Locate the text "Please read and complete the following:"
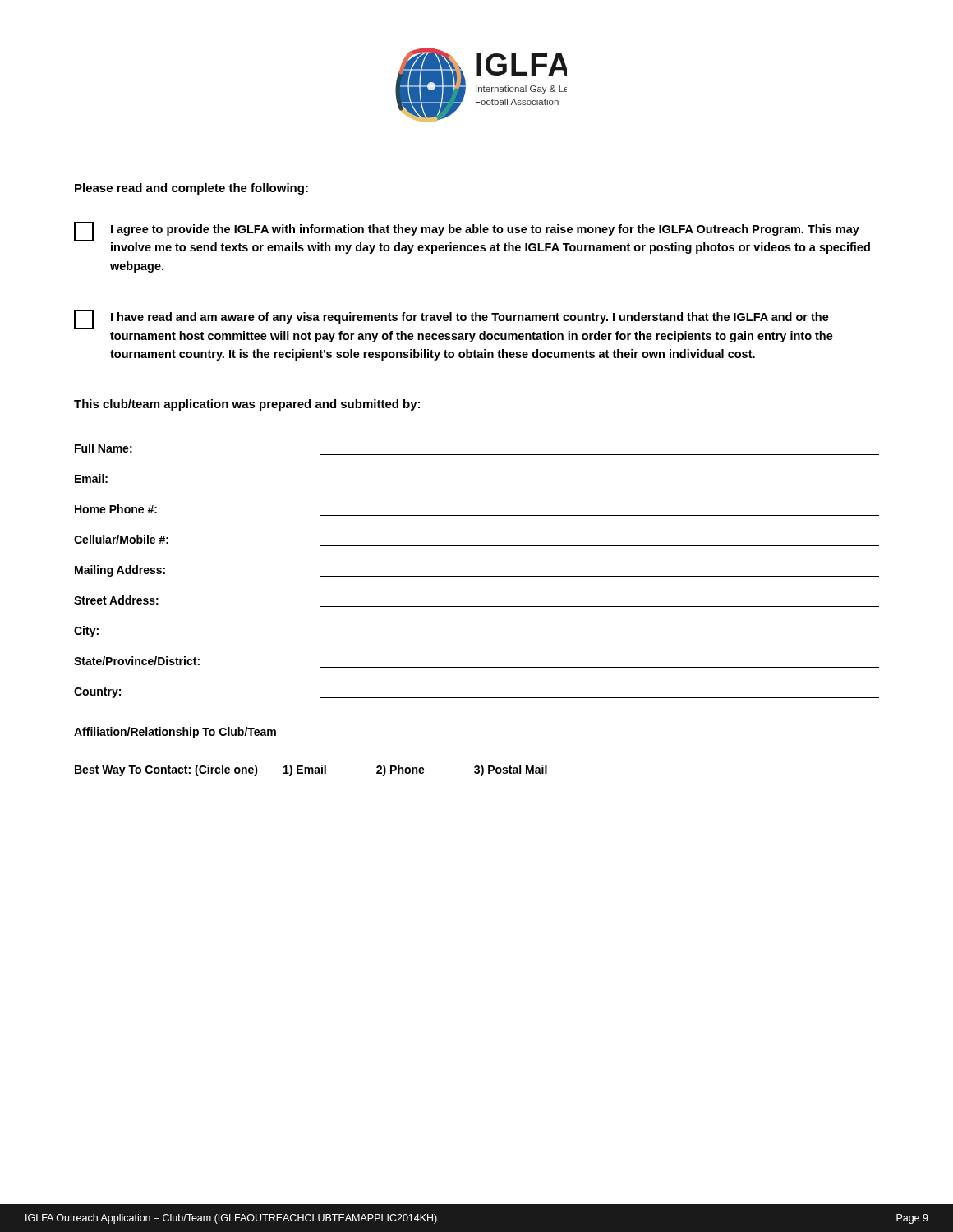This screenshot has height=1232, width=953. point(191,188)
